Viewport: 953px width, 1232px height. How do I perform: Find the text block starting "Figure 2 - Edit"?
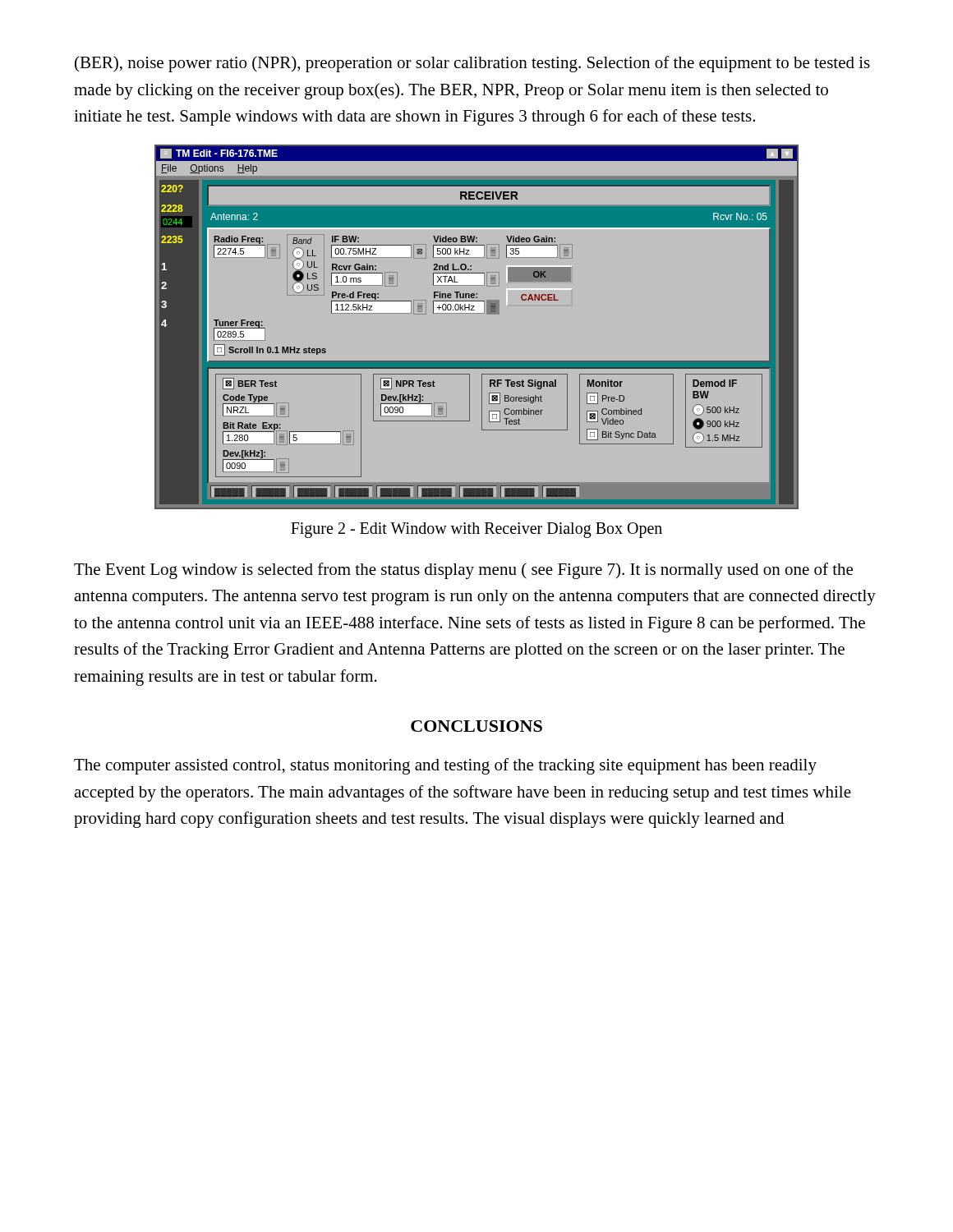coord(476,528)
